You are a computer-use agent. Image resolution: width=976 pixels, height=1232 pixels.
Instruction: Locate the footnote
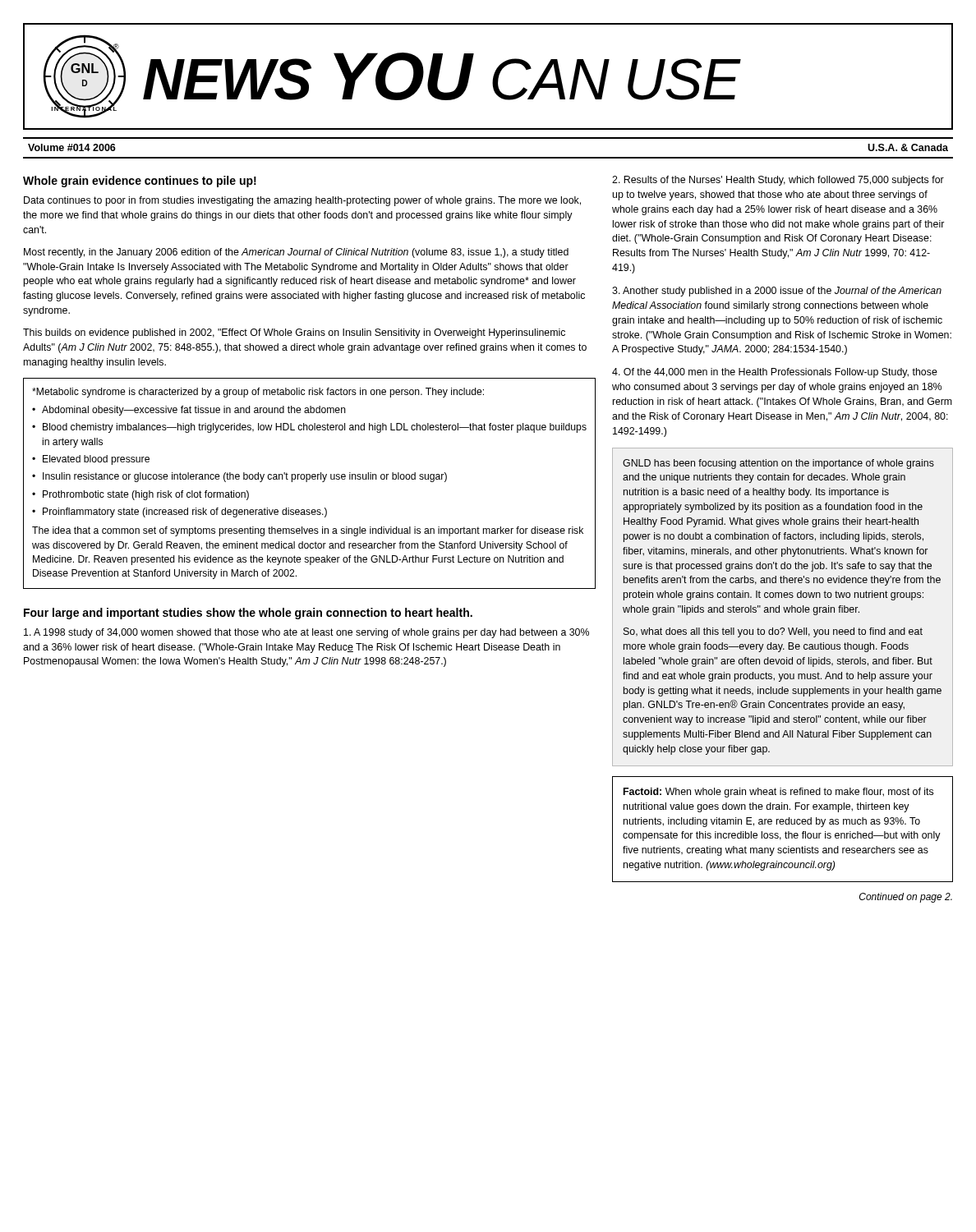[309, 483]
